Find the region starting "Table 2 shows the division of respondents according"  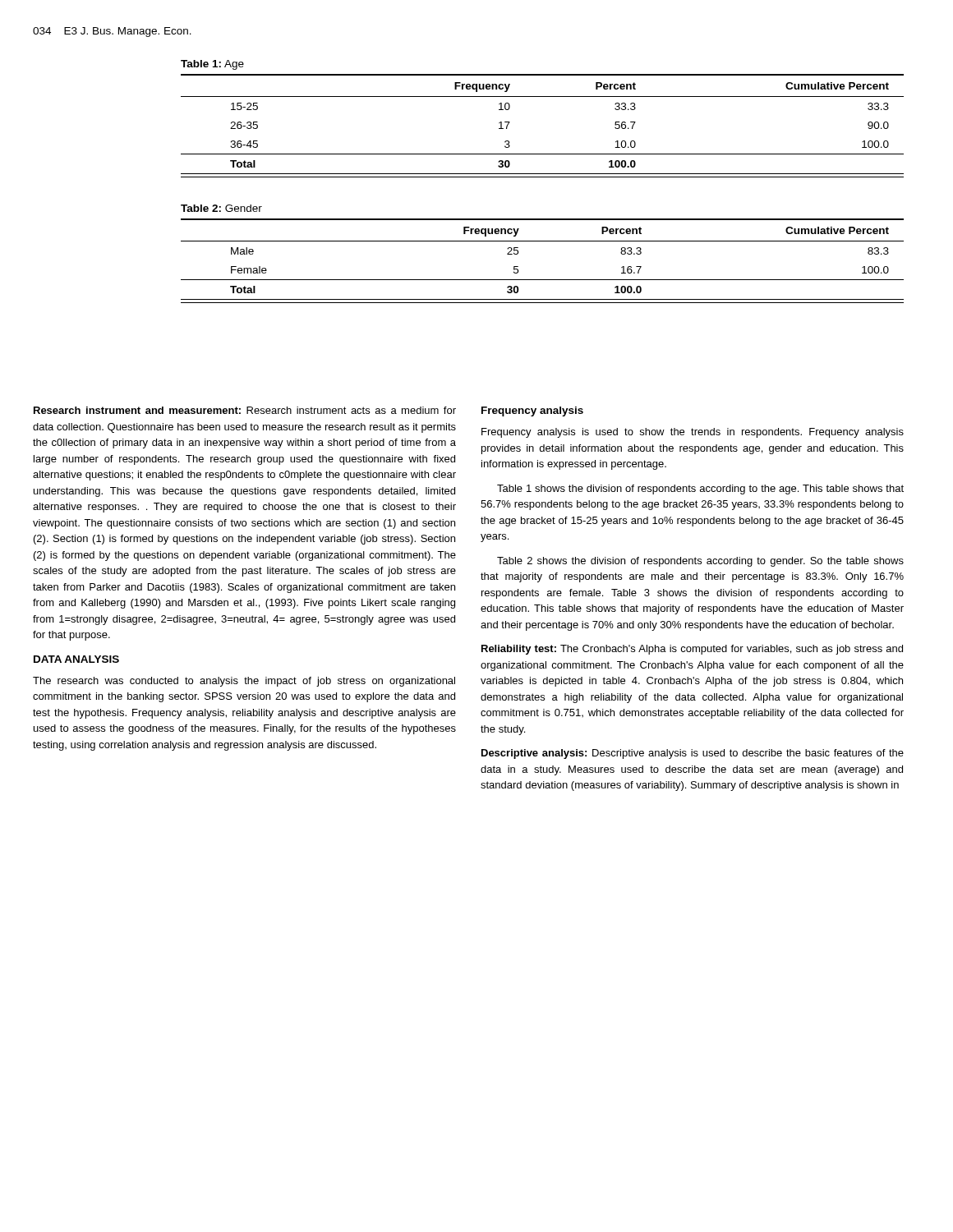(692, 592)
